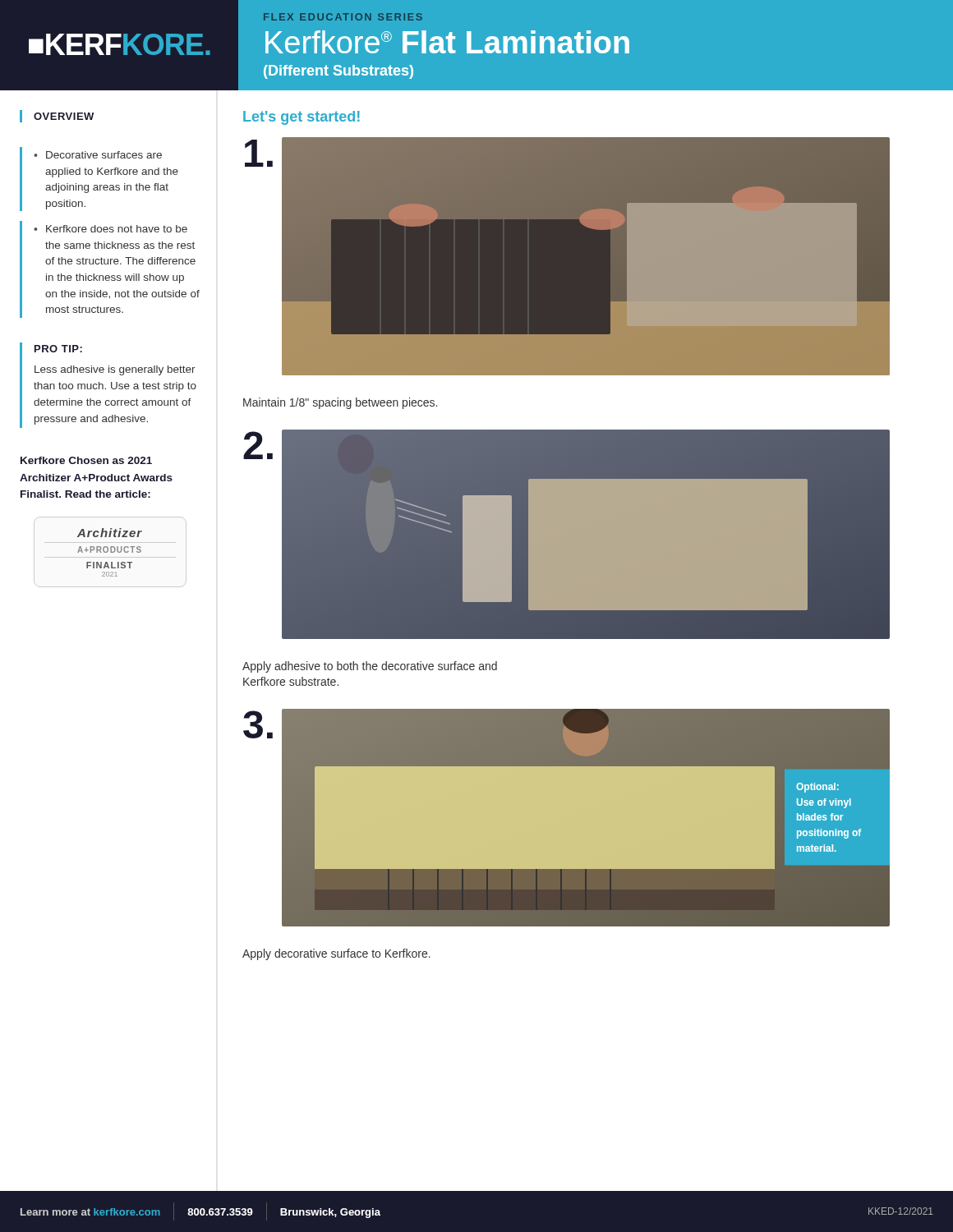Locate the logo

[110, 552]
